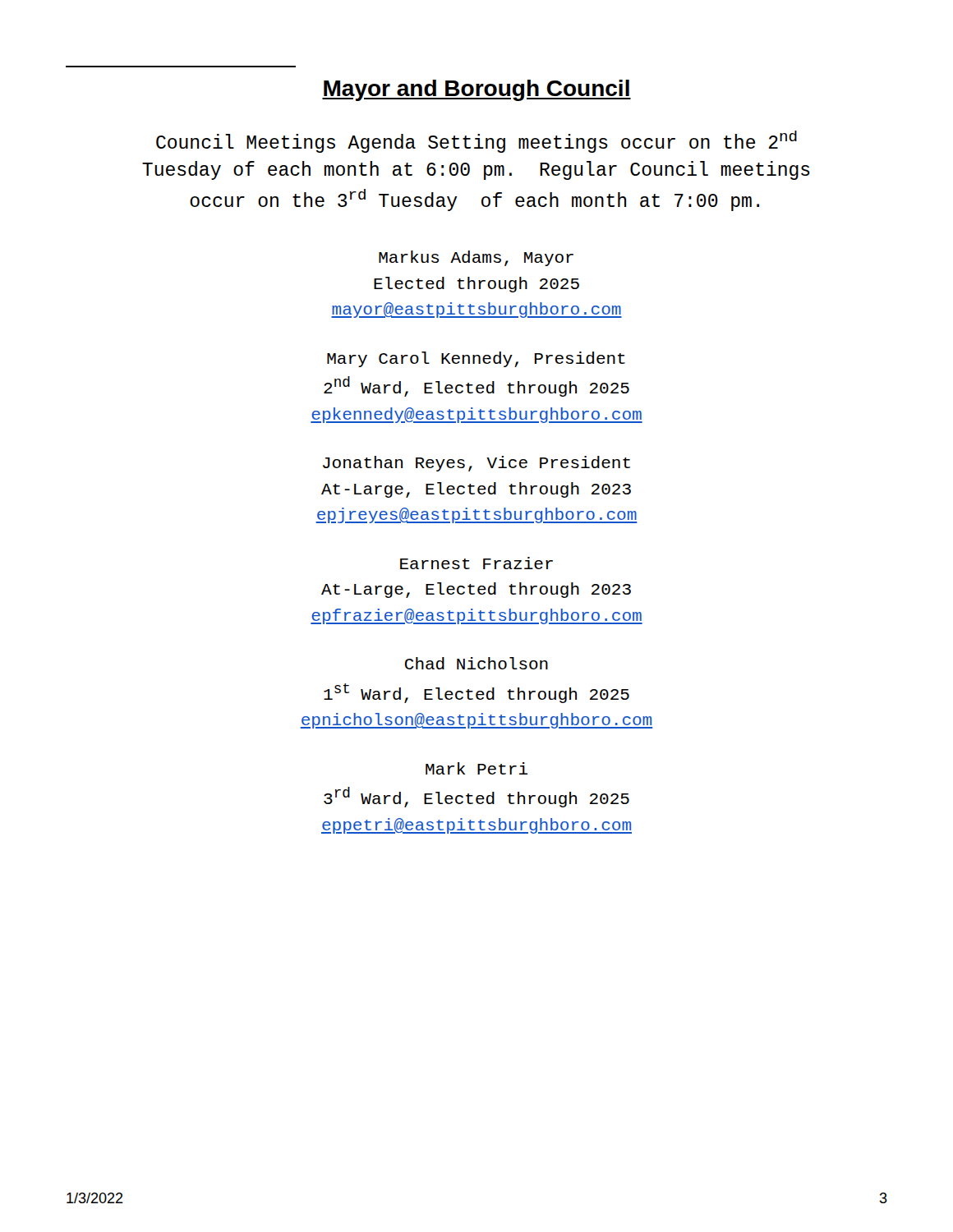The image size is (953, 1232).
Task: Locate the text block that reads "Jonathan Reyes, Vice President At-Large, Elected through 2023"
Action: point(476,490)
